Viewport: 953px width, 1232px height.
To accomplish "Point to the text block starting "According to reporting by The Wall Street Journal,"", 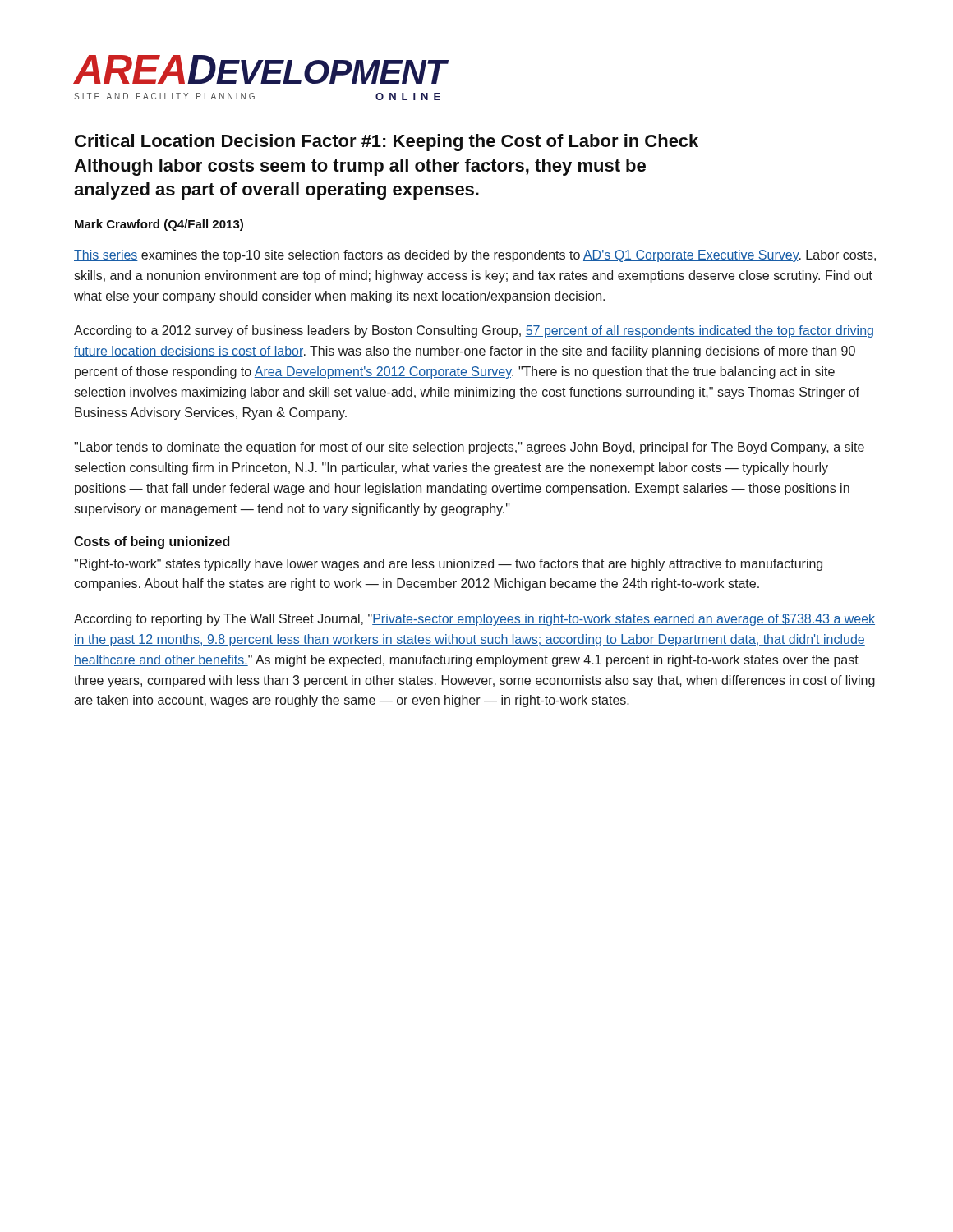I will pos(475,660).
